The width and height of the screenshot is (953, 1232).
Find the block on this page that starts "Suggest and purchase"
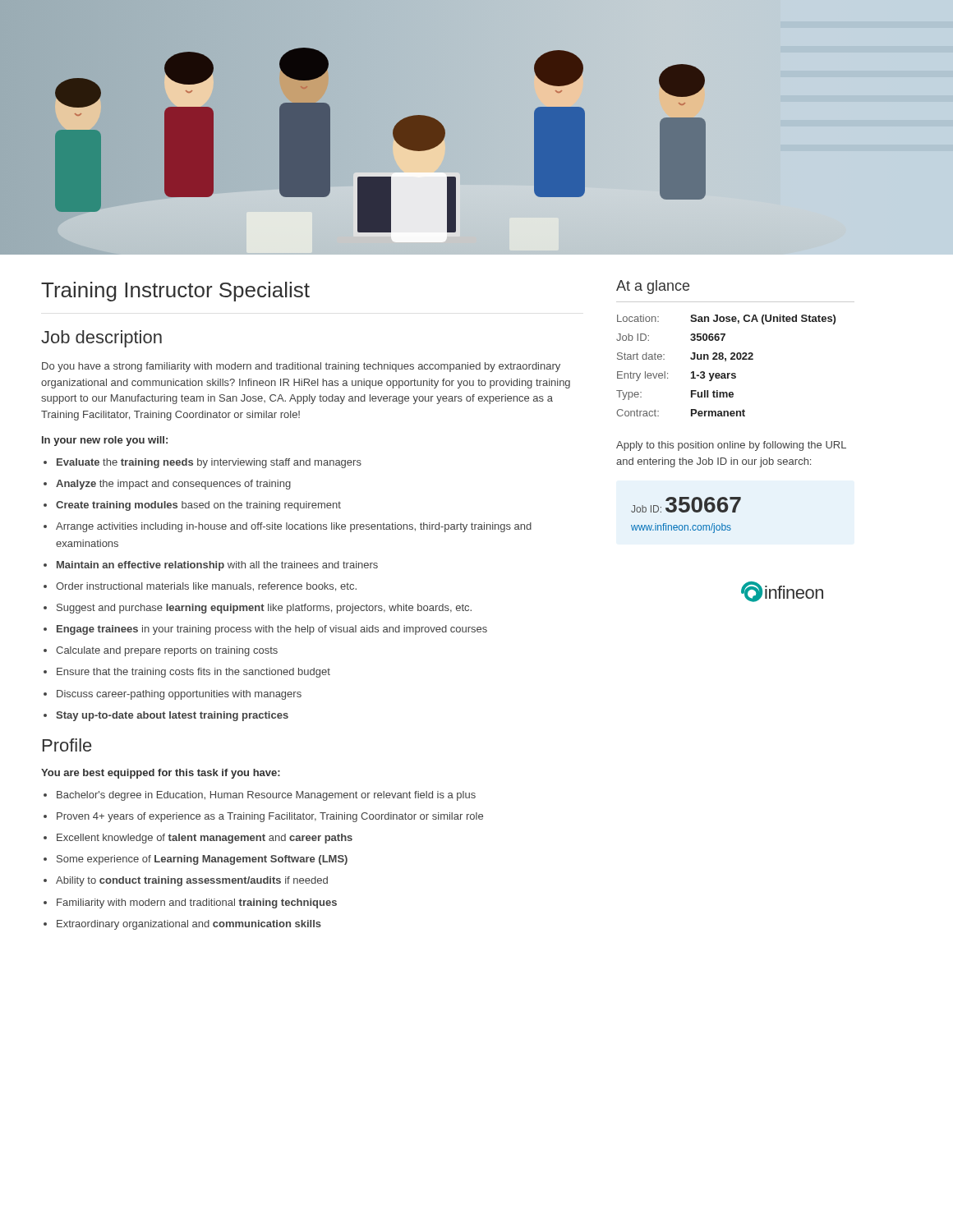pyautogui.click(x=264, y=607)
